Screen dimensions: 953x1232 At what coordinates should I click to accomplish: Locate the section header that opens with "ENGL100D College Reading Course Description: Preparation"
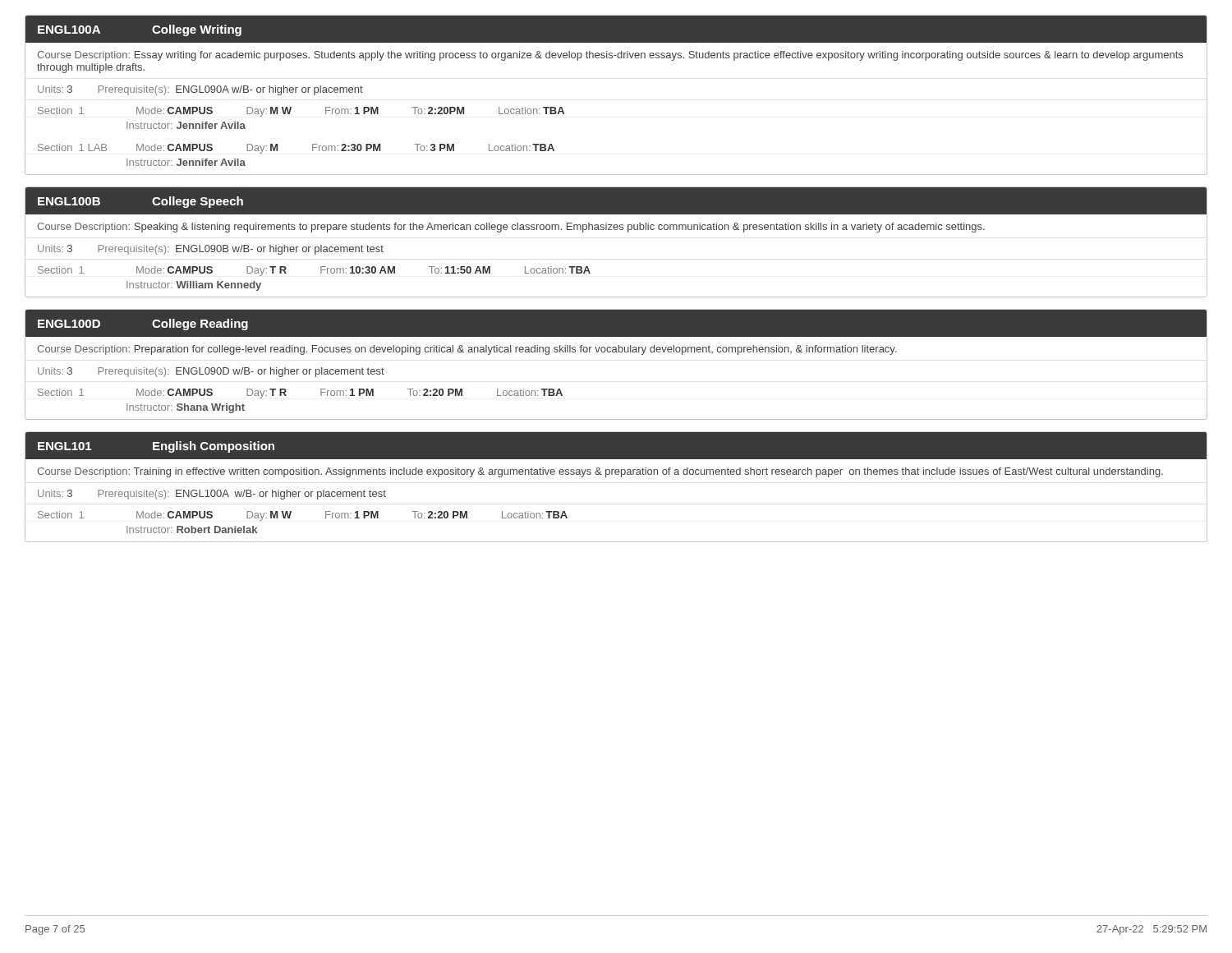[x=616, y=323]
